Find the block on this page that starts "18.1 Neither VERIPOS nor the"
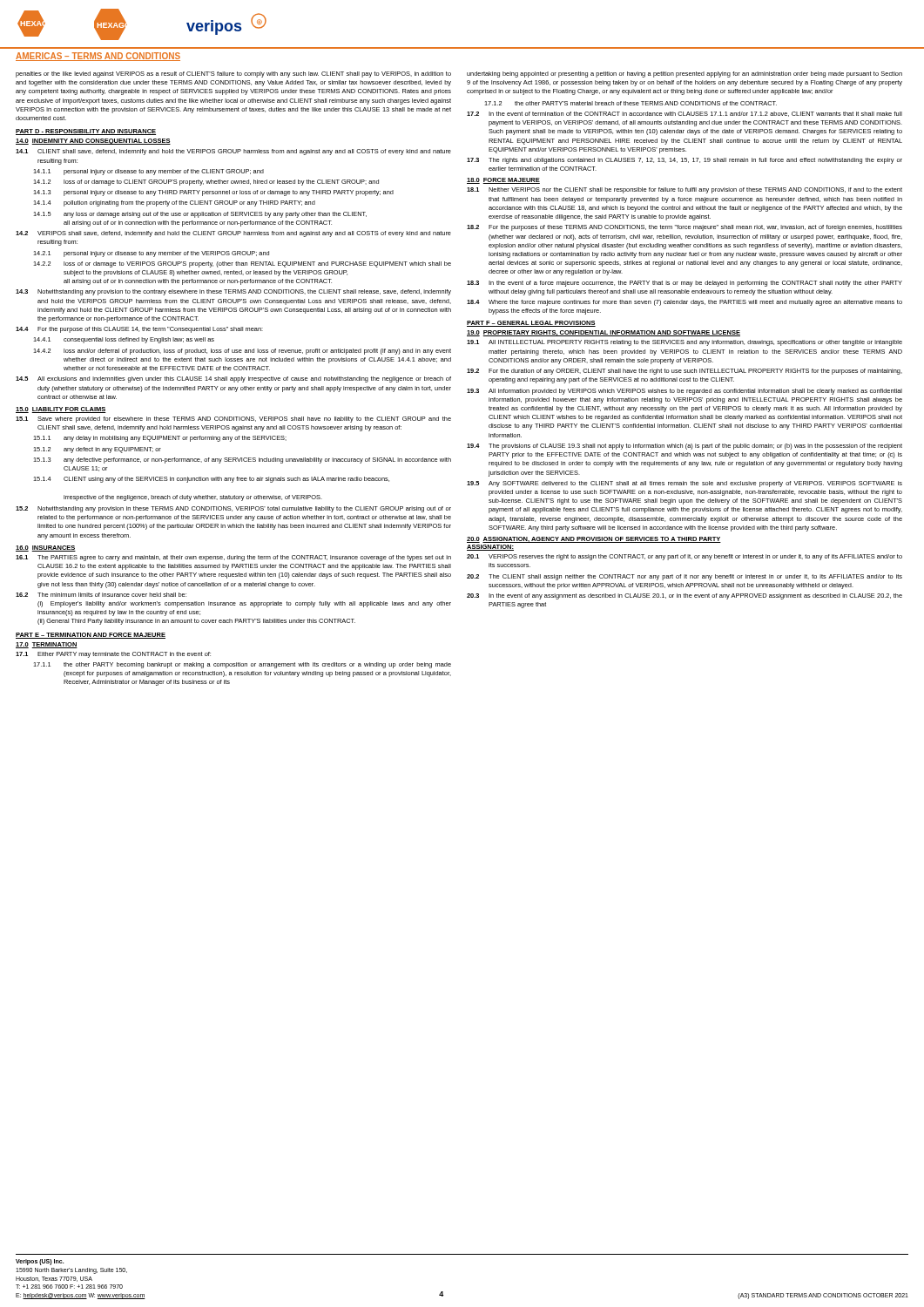924x1307 pixels. [x=684, y=204]
